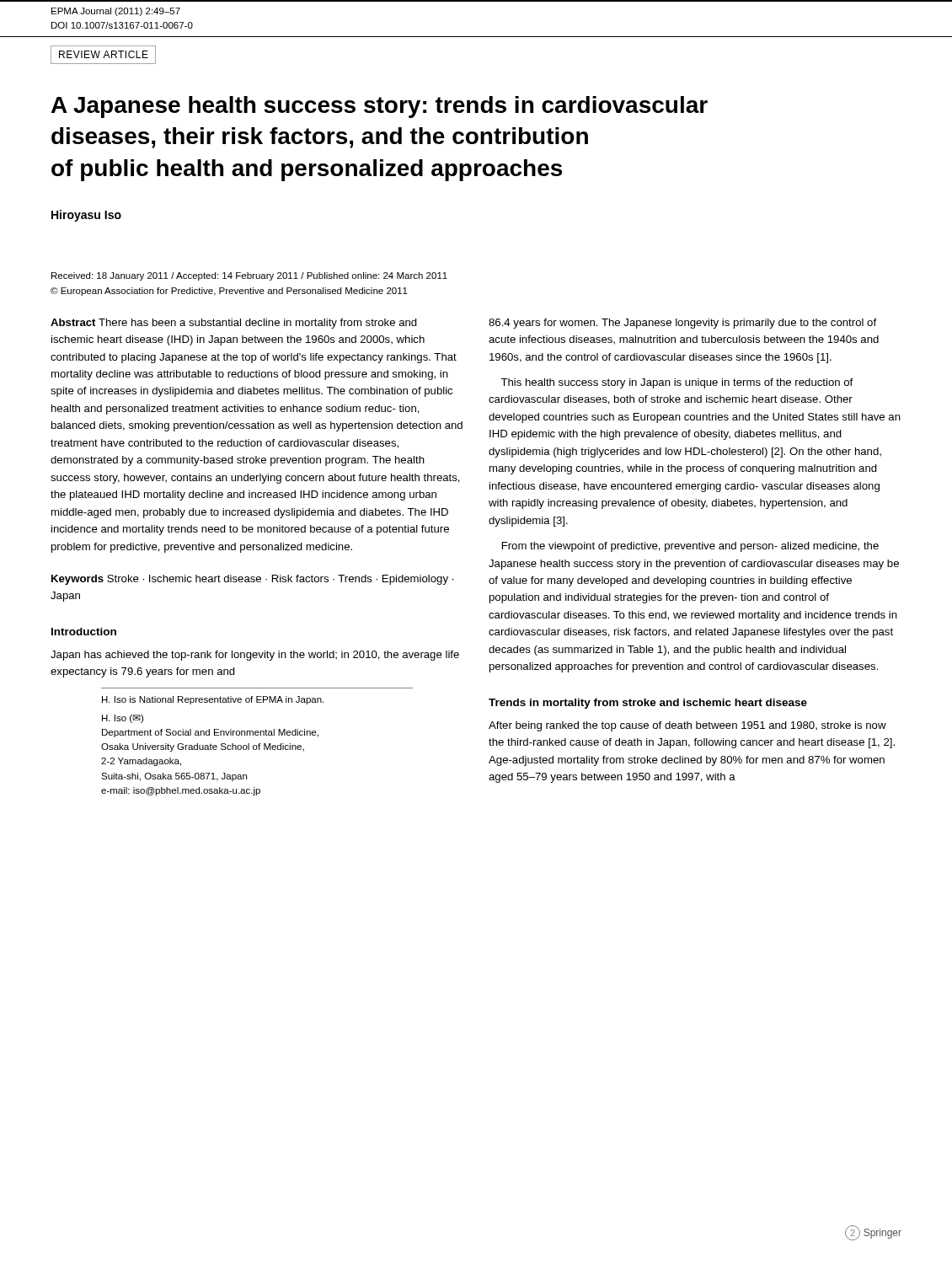The height and width of the screenshot is (1264, 952).
Task: Click on the region starting "Japan has achieved the top-rank for longevity in"
Action: tap(255, 663)
